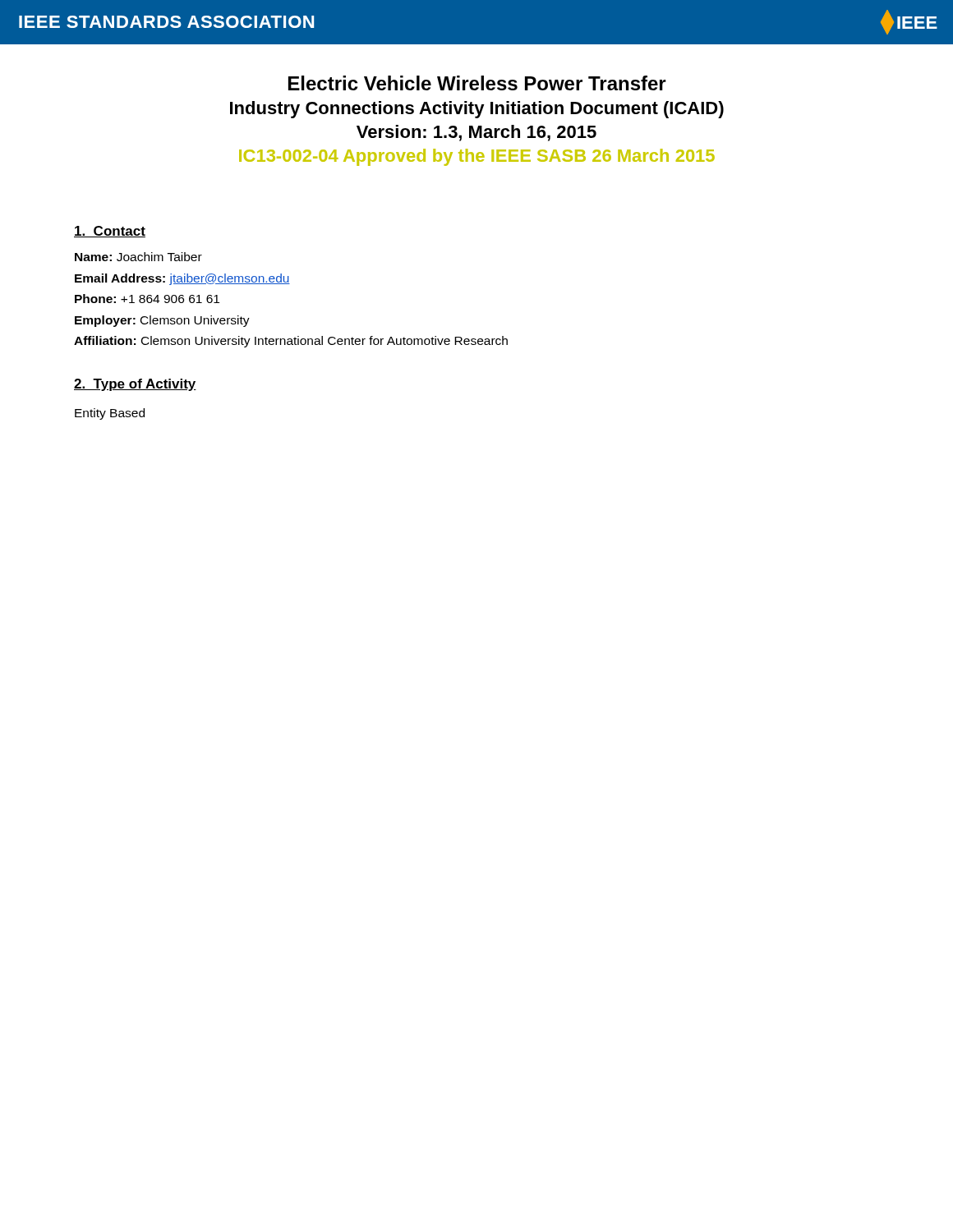The width and height of the screenshot is (953, 1232).
Task: Point to the title beginning "Electric Vehicle Wireless Power"
Action: pos(476,120)
